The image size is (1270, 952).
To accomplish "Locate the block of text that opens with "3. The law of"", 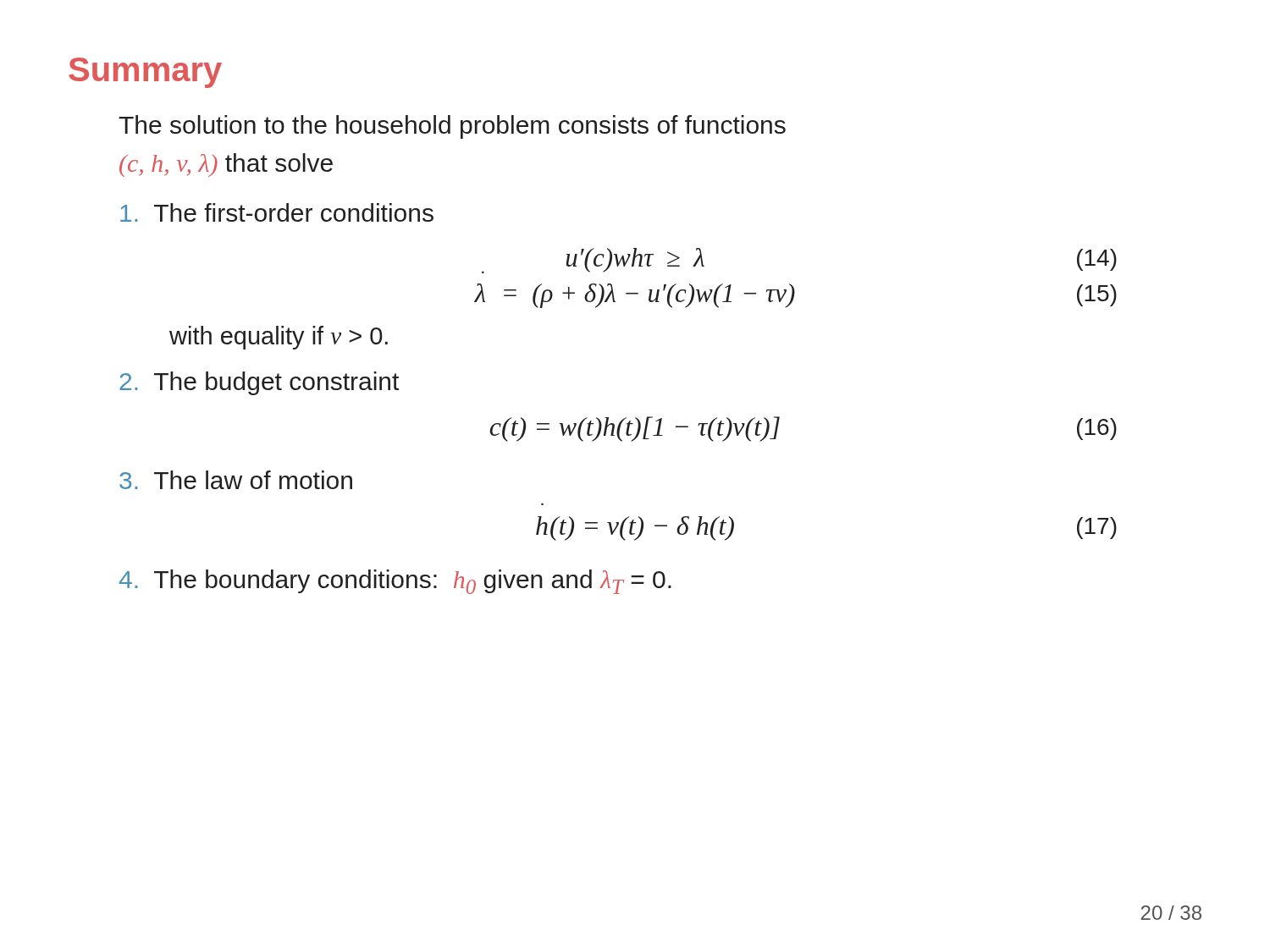I will tap(236, 480).
